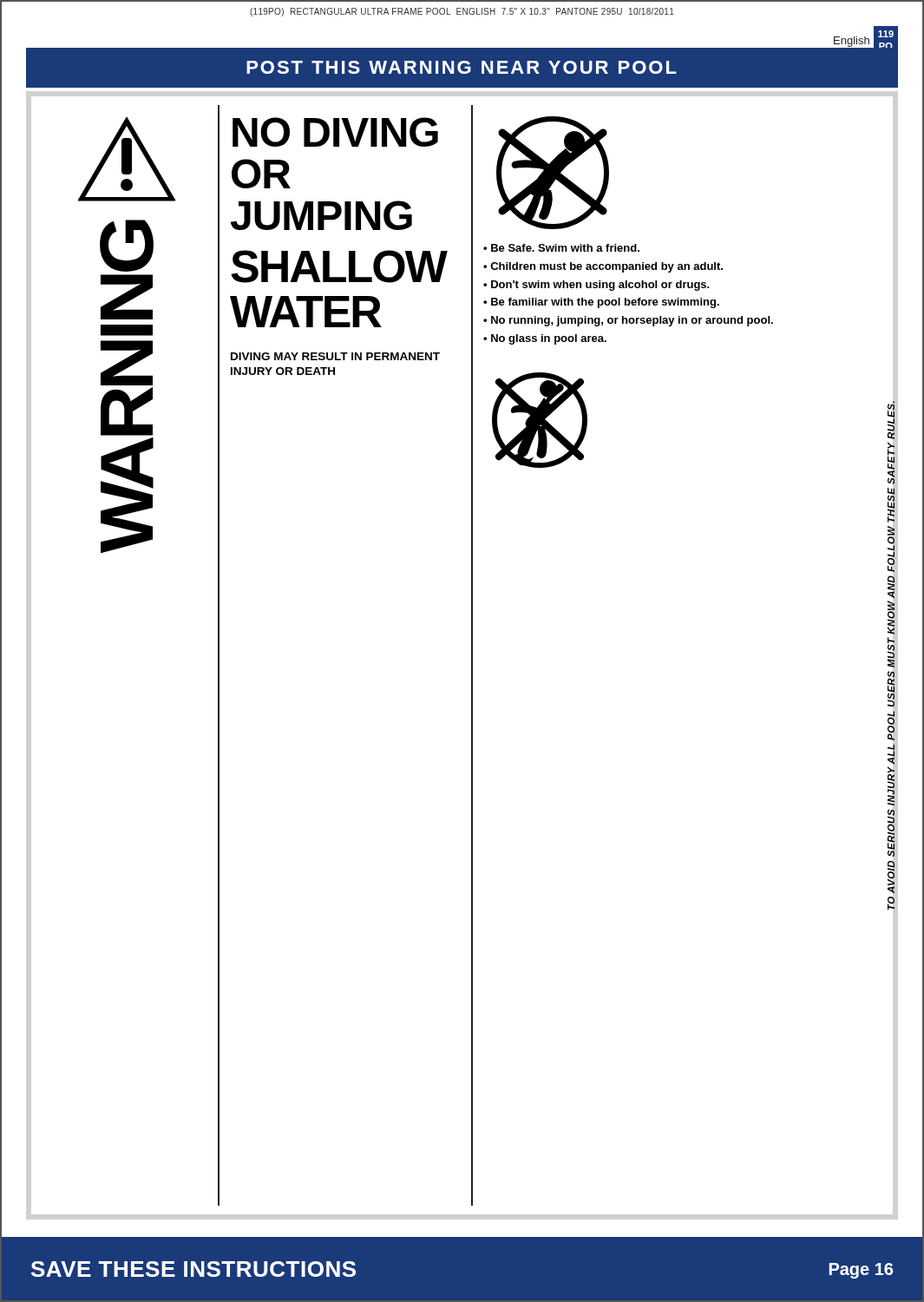Click on the block starting "POST THIS WARNING NEAR YOUR"

click(x=462, y=67)
